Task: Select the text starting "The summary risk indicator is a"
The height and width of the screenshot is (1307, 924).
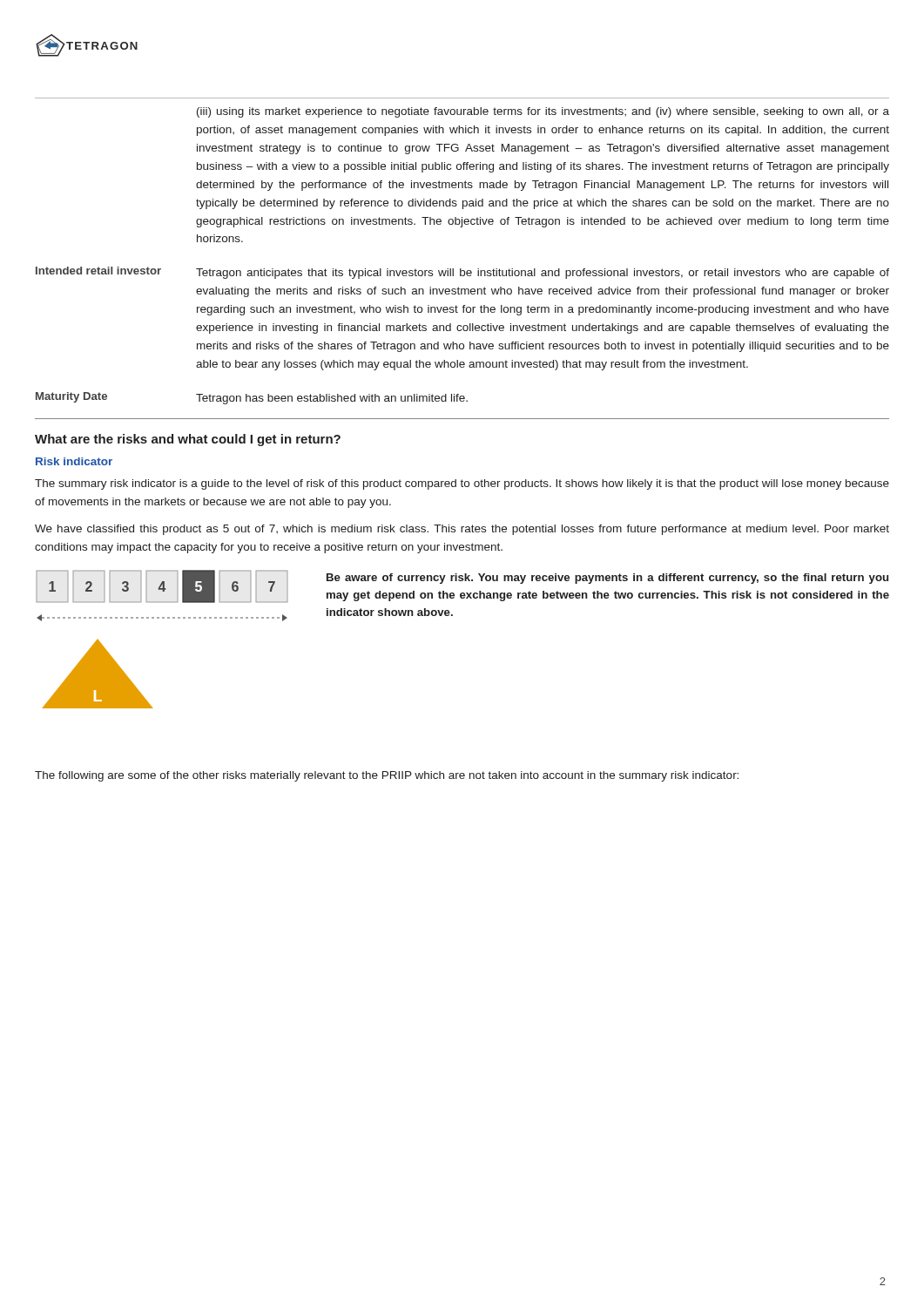Action: (462, 492)
